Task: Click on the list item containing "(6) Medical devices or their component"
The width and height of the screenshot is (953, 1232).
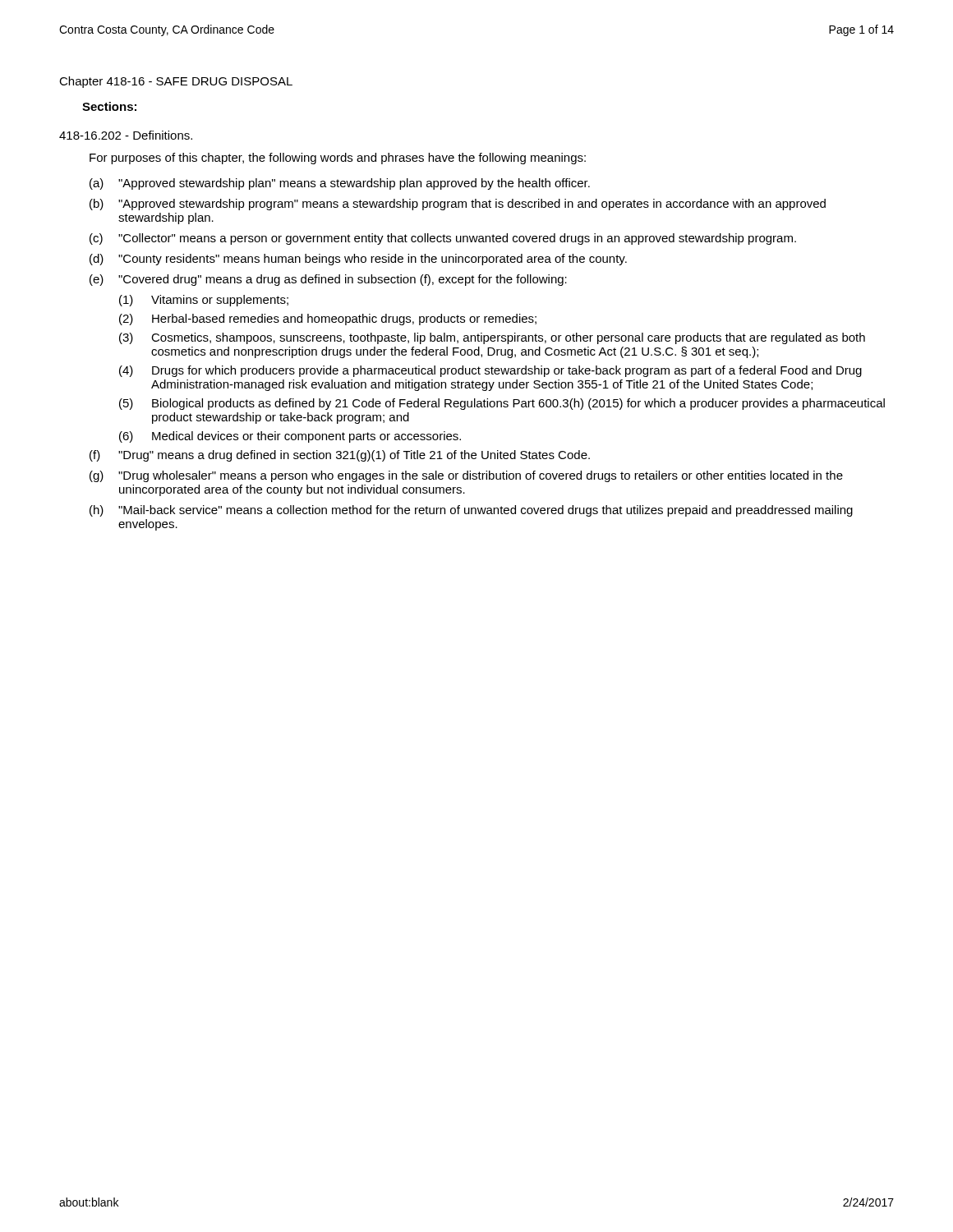Action: [x=290, y=437]
